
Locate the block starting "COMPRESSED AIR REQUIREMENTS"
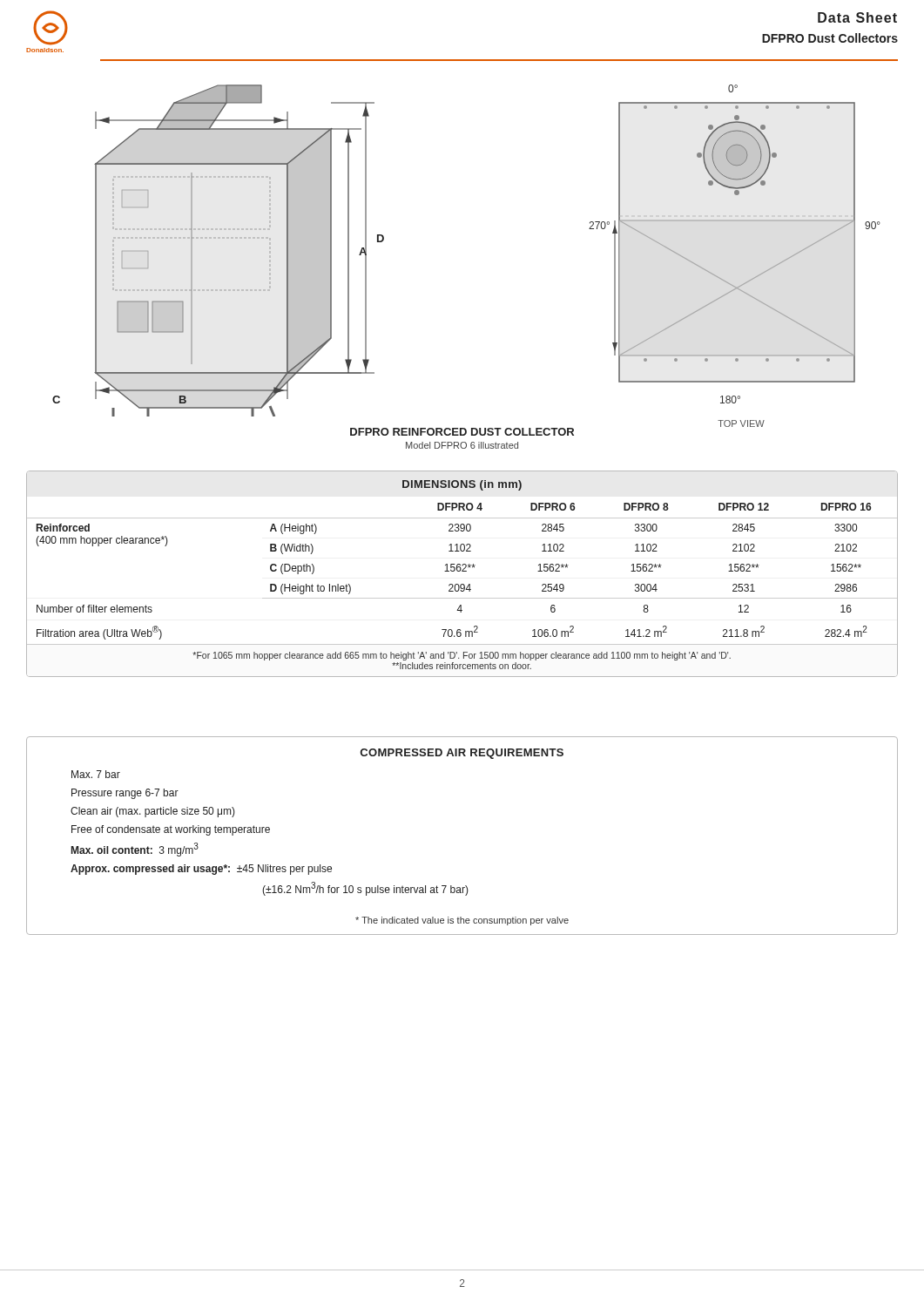coord(462,752)
